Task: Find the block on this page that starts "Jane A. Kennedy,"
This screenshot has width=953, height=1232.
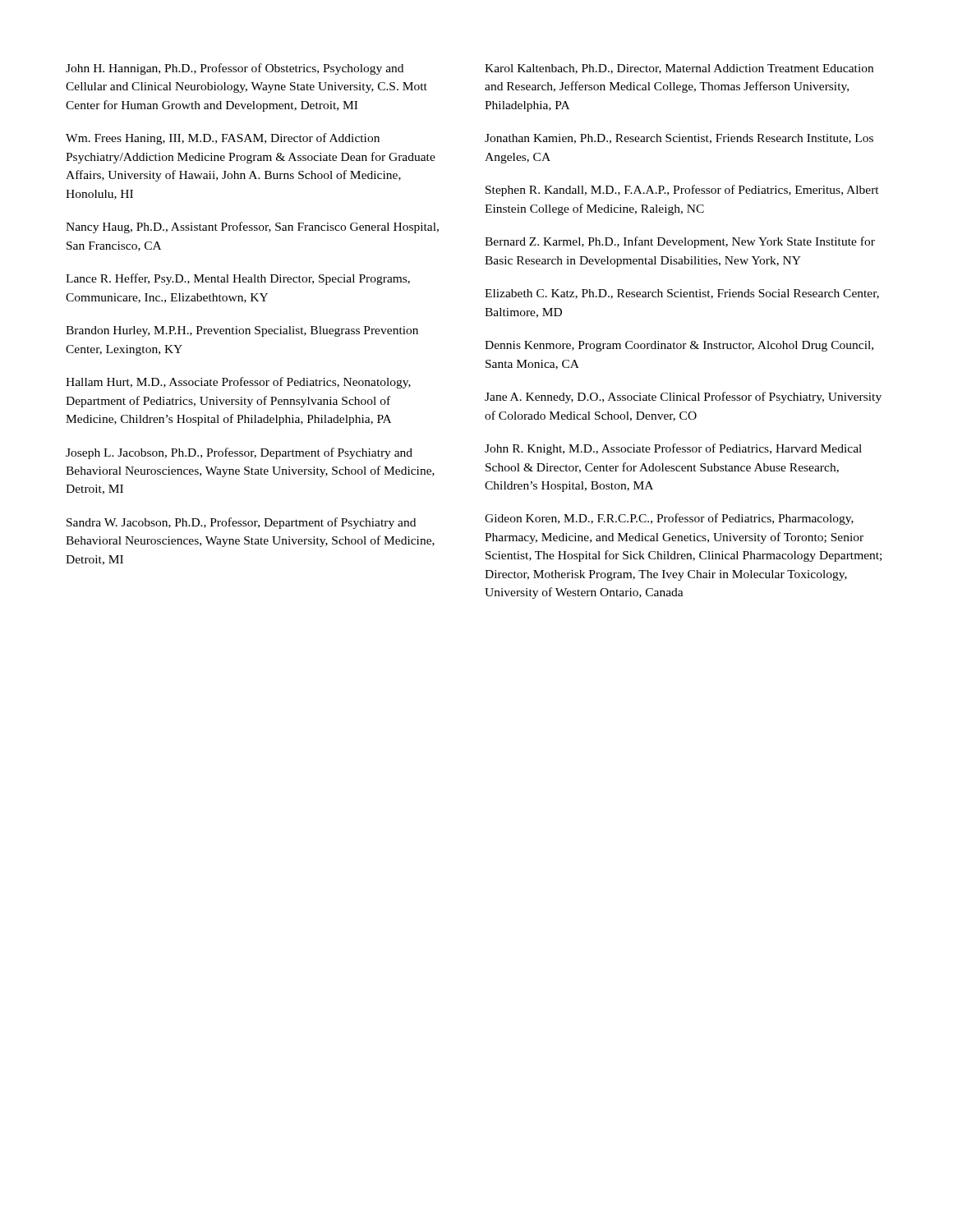Action: click(x=683, y=406)
